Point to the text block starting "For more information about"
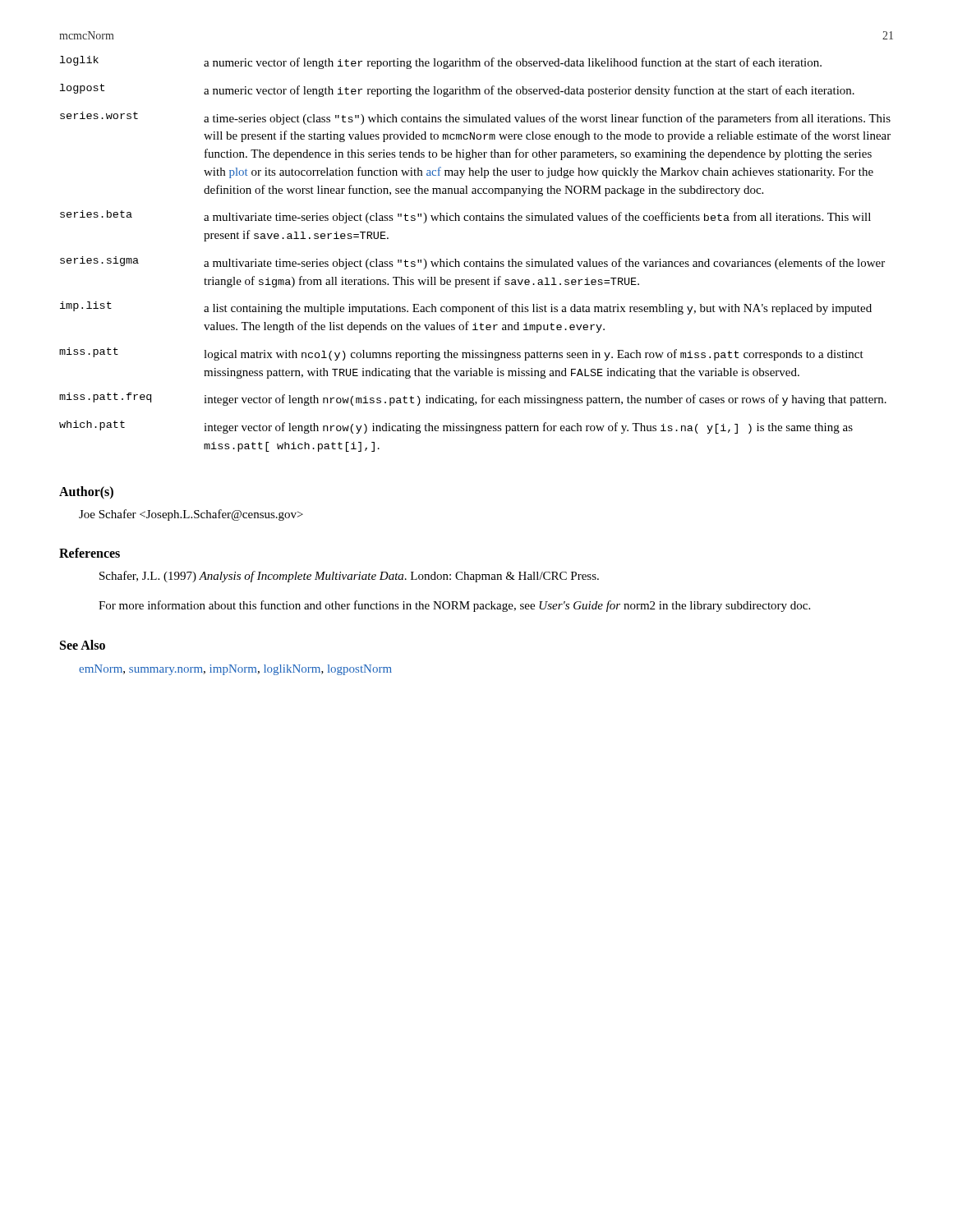This screenshot has height=1232, width=953. (x=455, y=605)
